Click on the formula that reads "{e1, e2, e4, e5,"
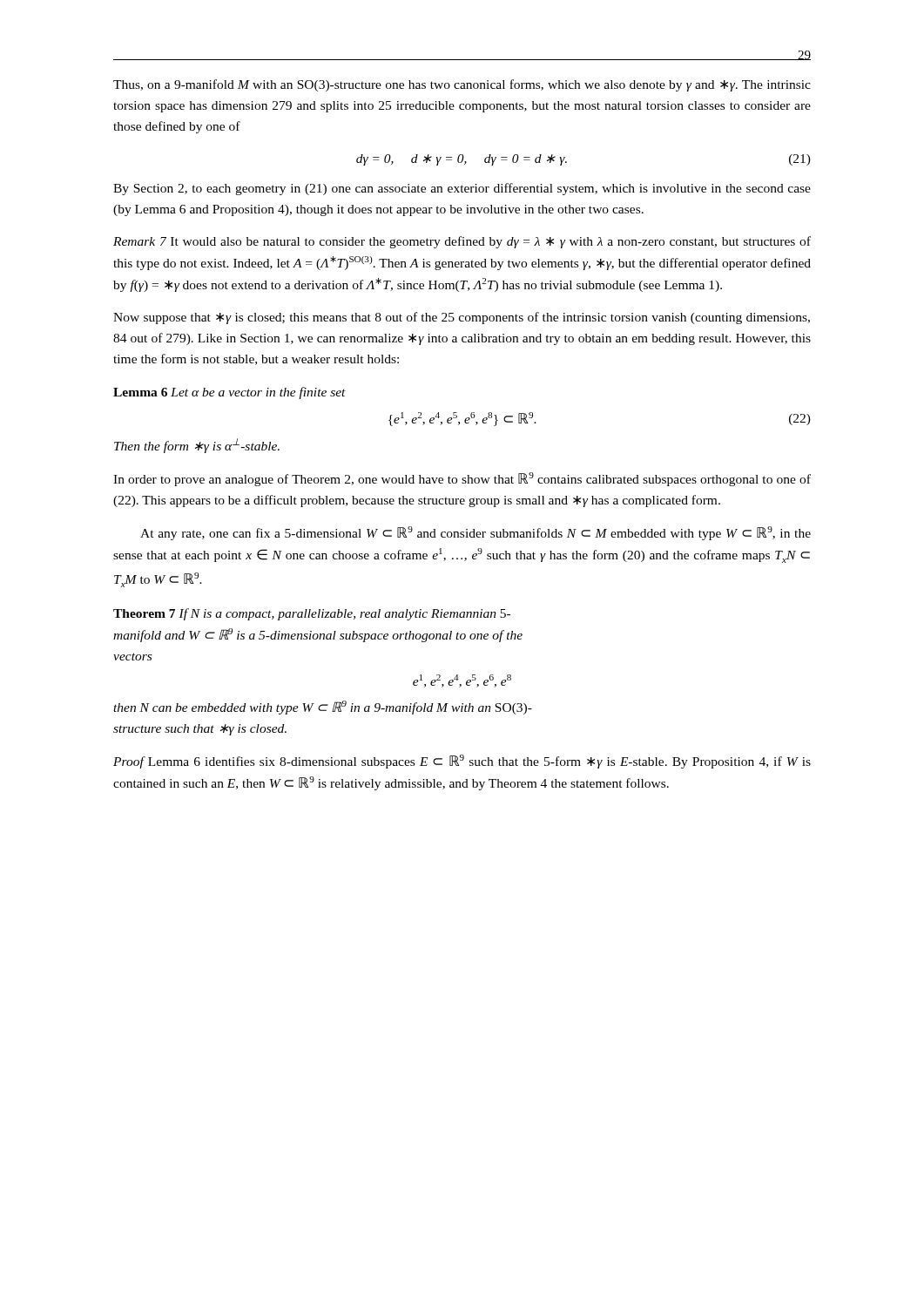Screen dimensions: 1307x924 [472, 418]
